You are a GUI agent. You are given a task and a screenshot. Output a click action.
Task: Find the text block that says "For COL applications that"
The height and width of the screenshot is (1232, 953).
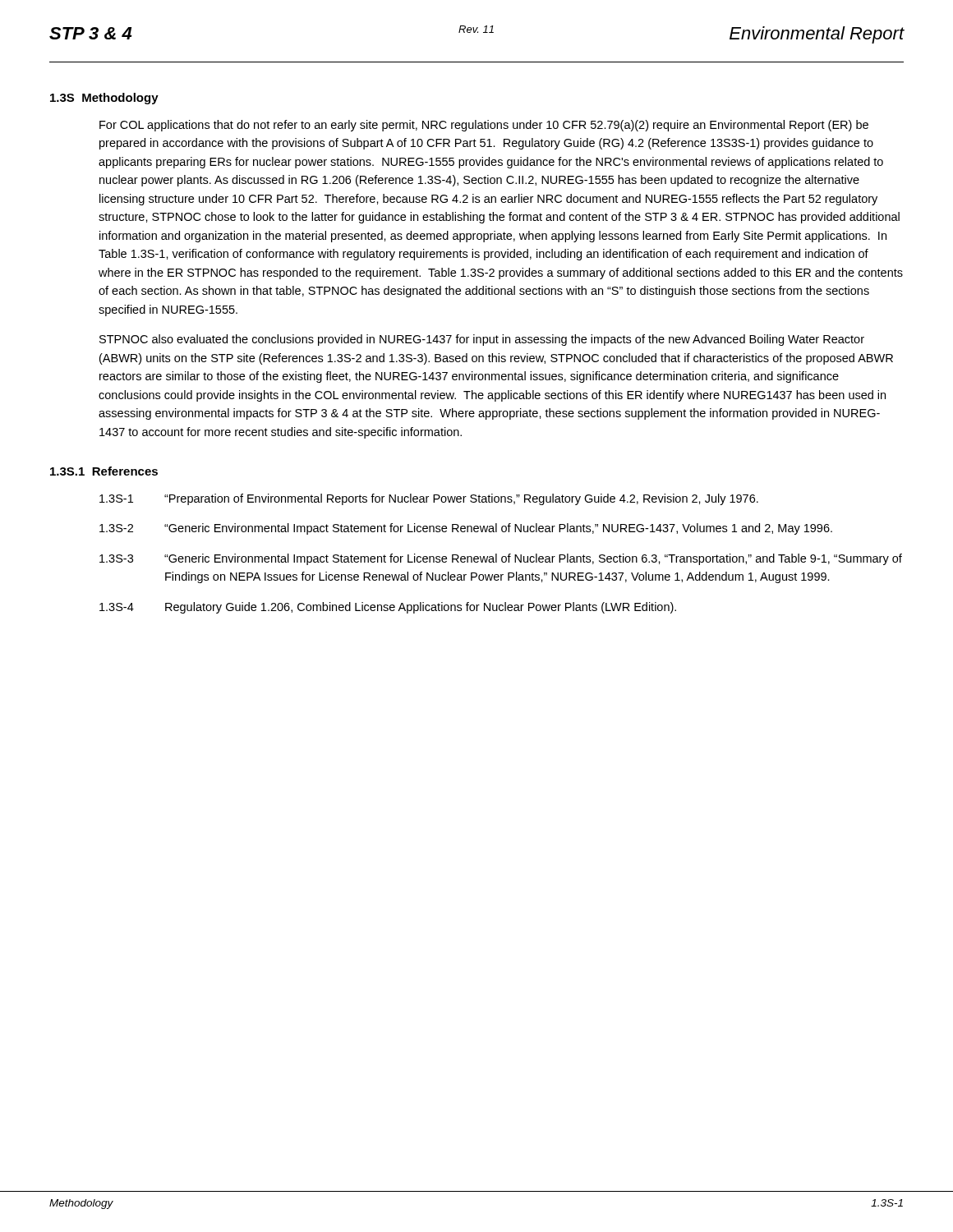point(501,217)
